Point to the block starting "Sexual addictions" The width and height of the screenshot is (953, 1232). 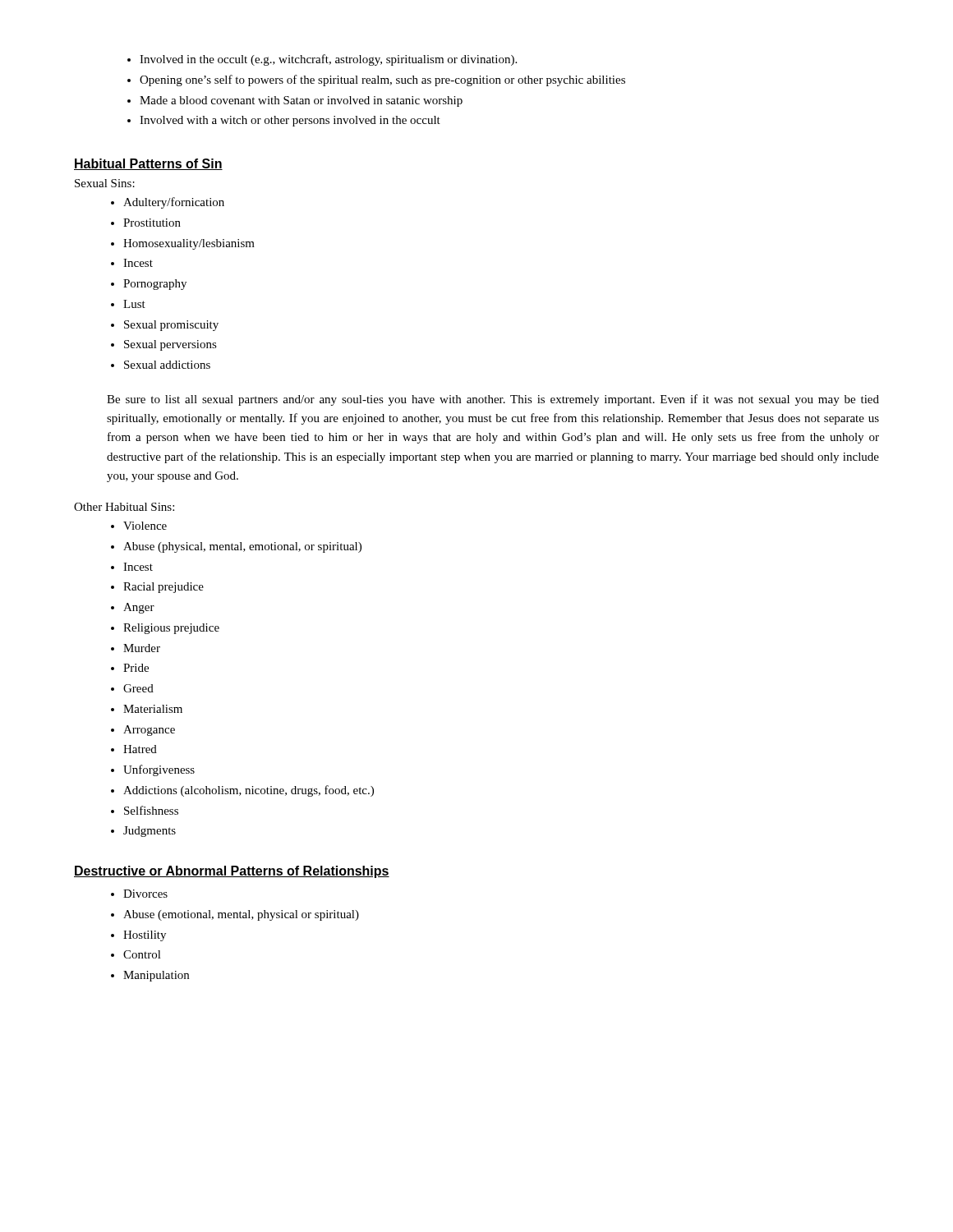click(167, 365)
